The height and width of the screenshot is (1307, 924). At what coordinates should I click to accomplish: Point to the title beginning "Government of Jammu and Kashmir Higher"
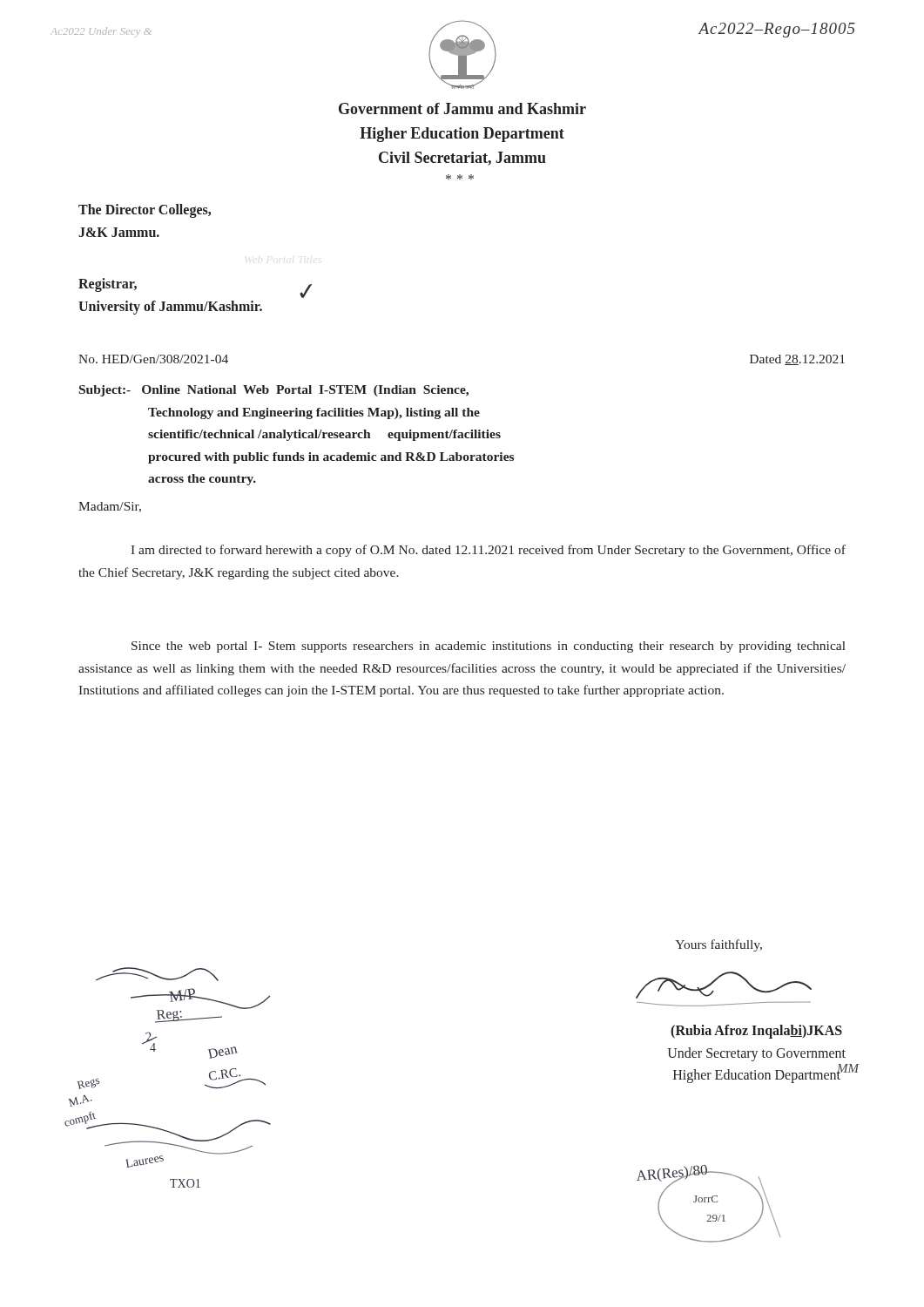[462, 134]
